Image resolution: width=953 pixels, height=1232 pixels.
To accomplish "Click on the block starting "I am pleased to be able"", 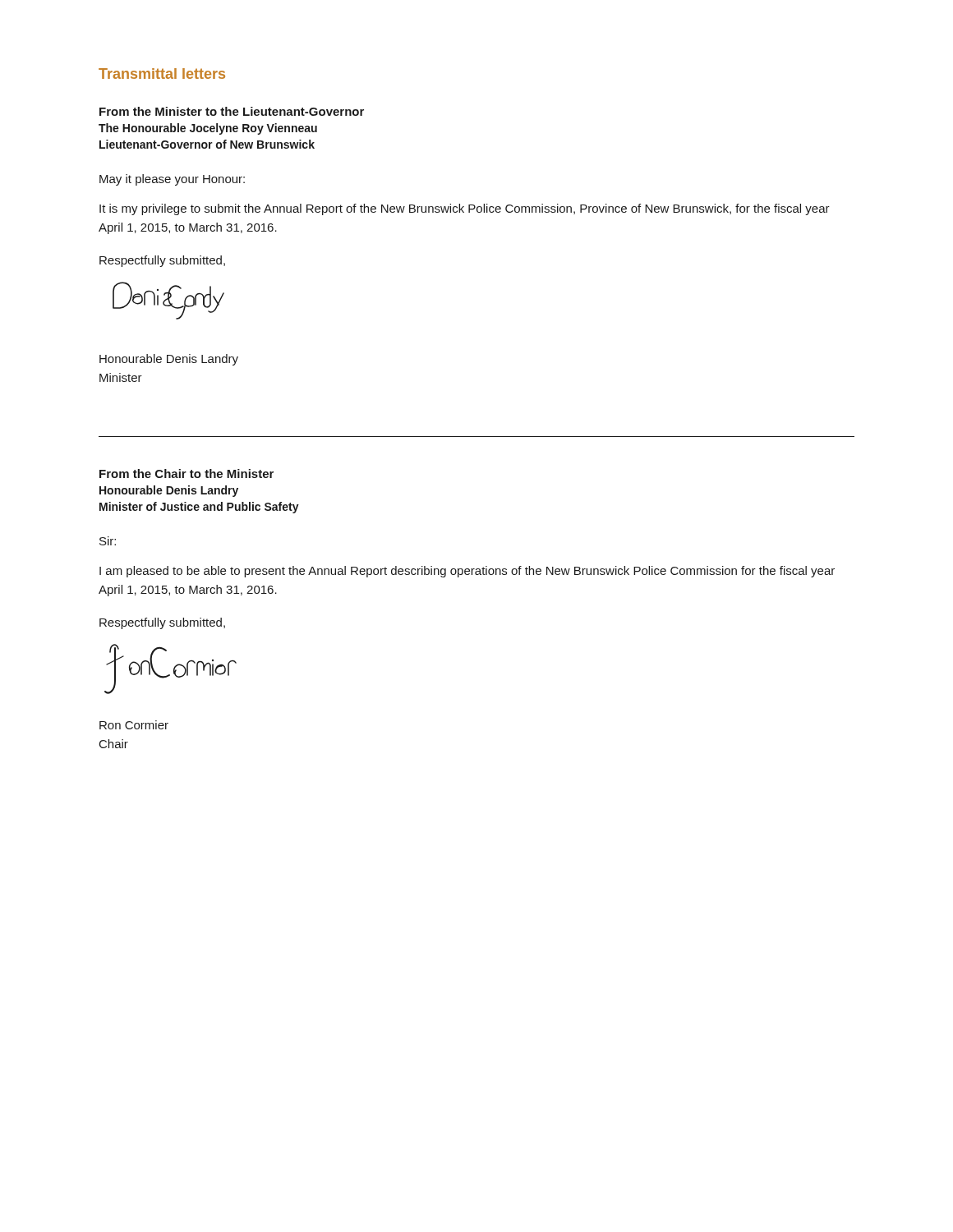I will (x=467, y=580).
